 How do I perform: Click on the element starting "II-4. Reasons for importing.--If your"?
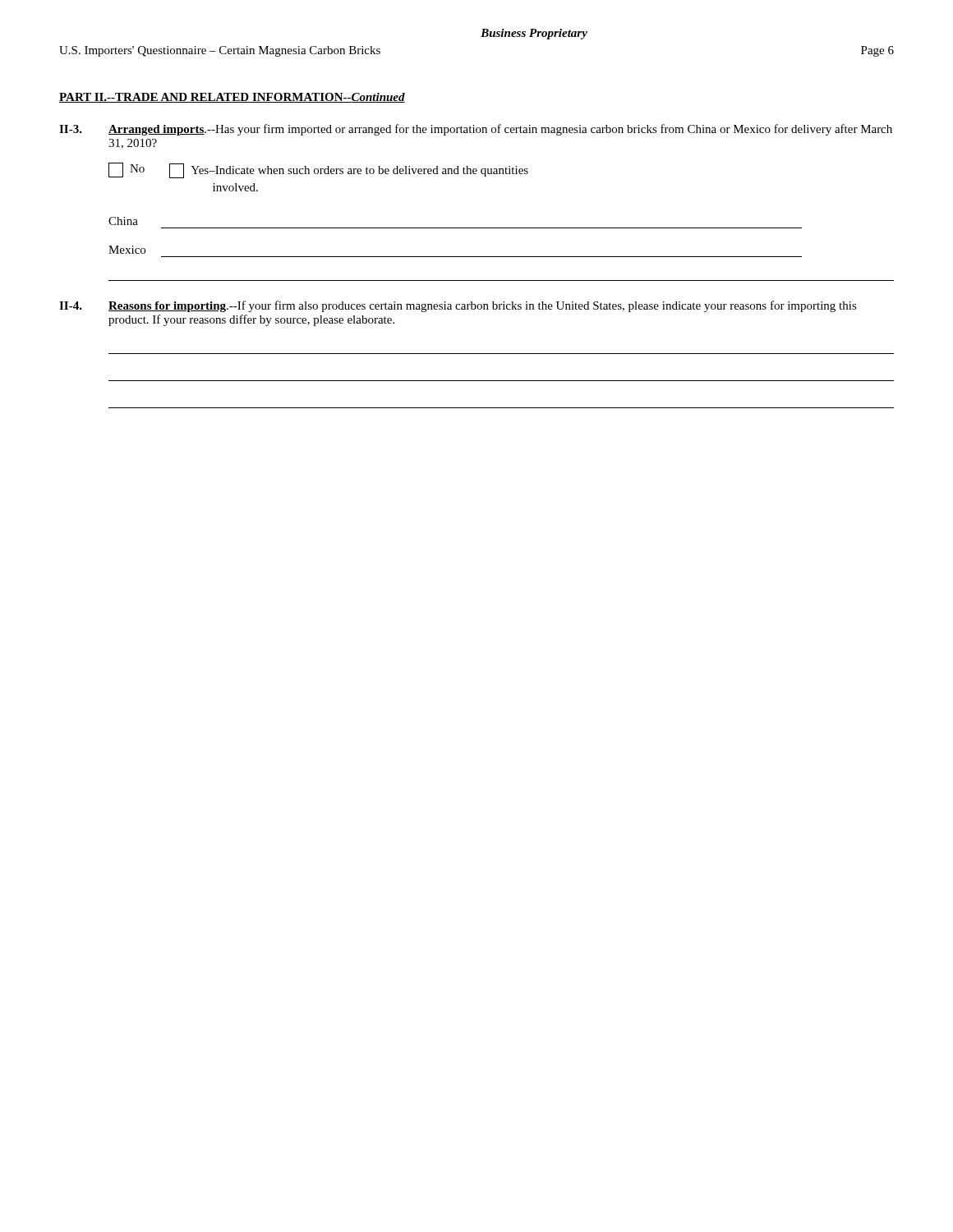[476, 354]
